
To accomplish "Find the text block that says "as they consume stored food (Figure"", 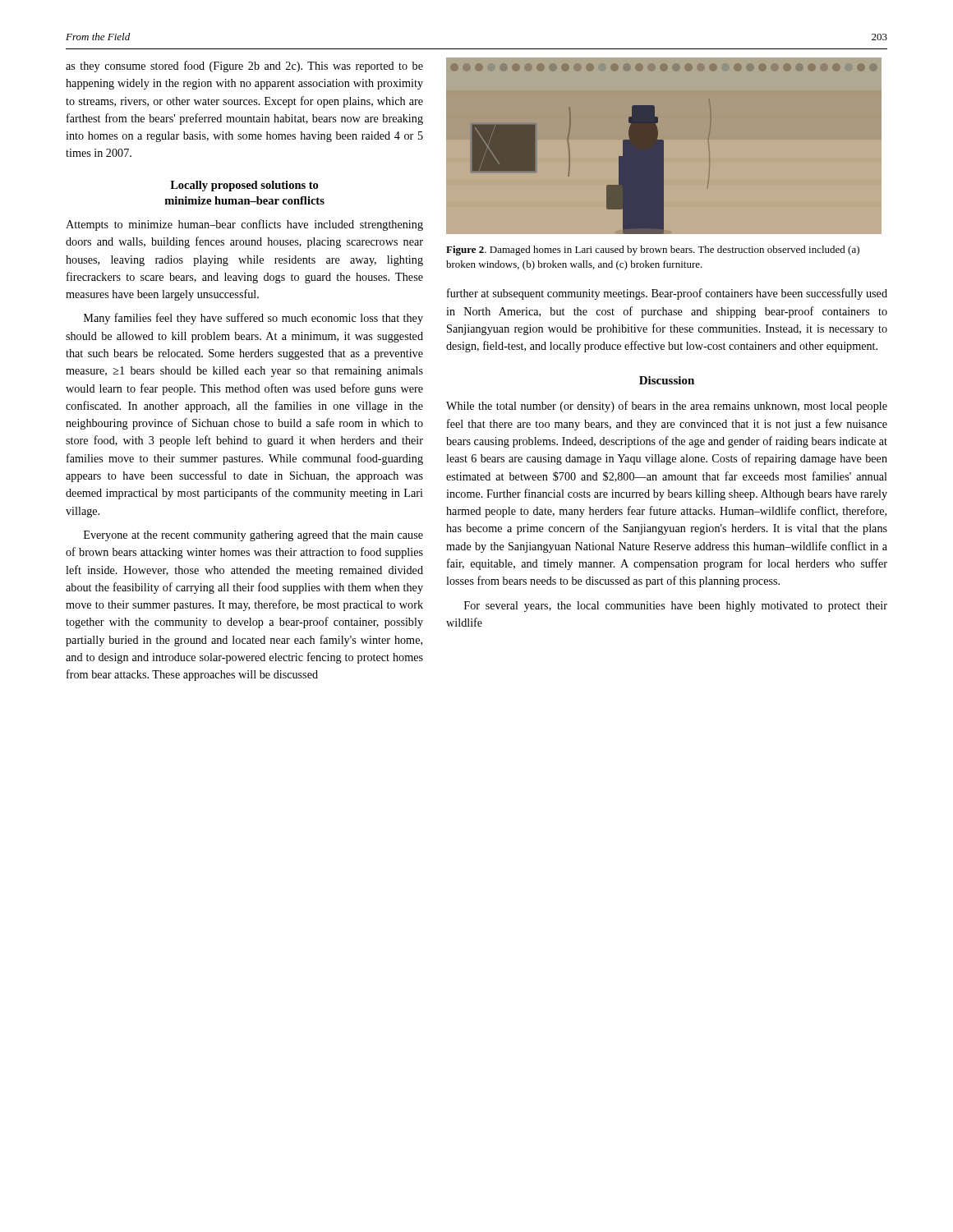I will click(244, 110).
